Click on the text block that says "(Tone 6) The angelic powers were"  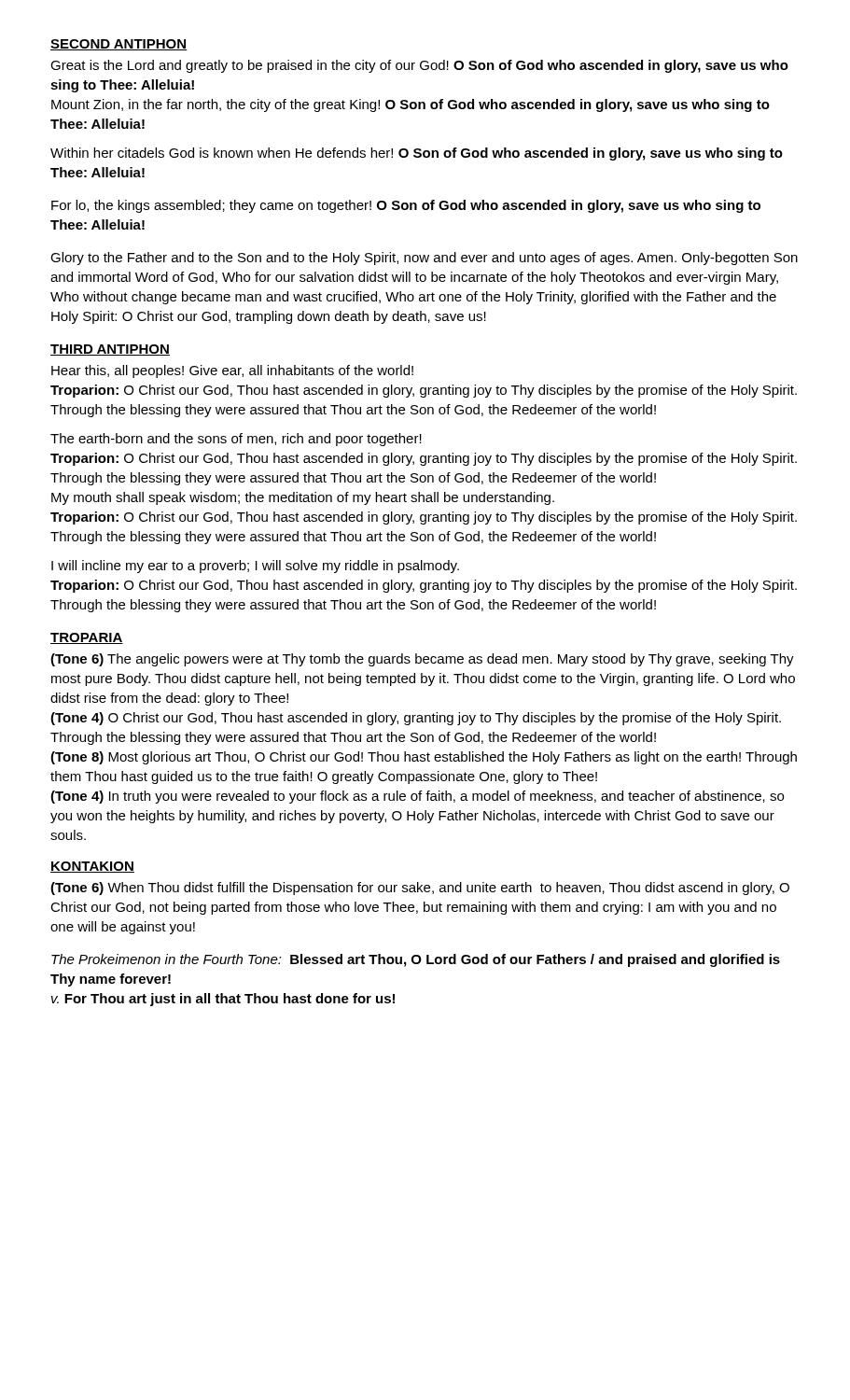tap(424, 747)
